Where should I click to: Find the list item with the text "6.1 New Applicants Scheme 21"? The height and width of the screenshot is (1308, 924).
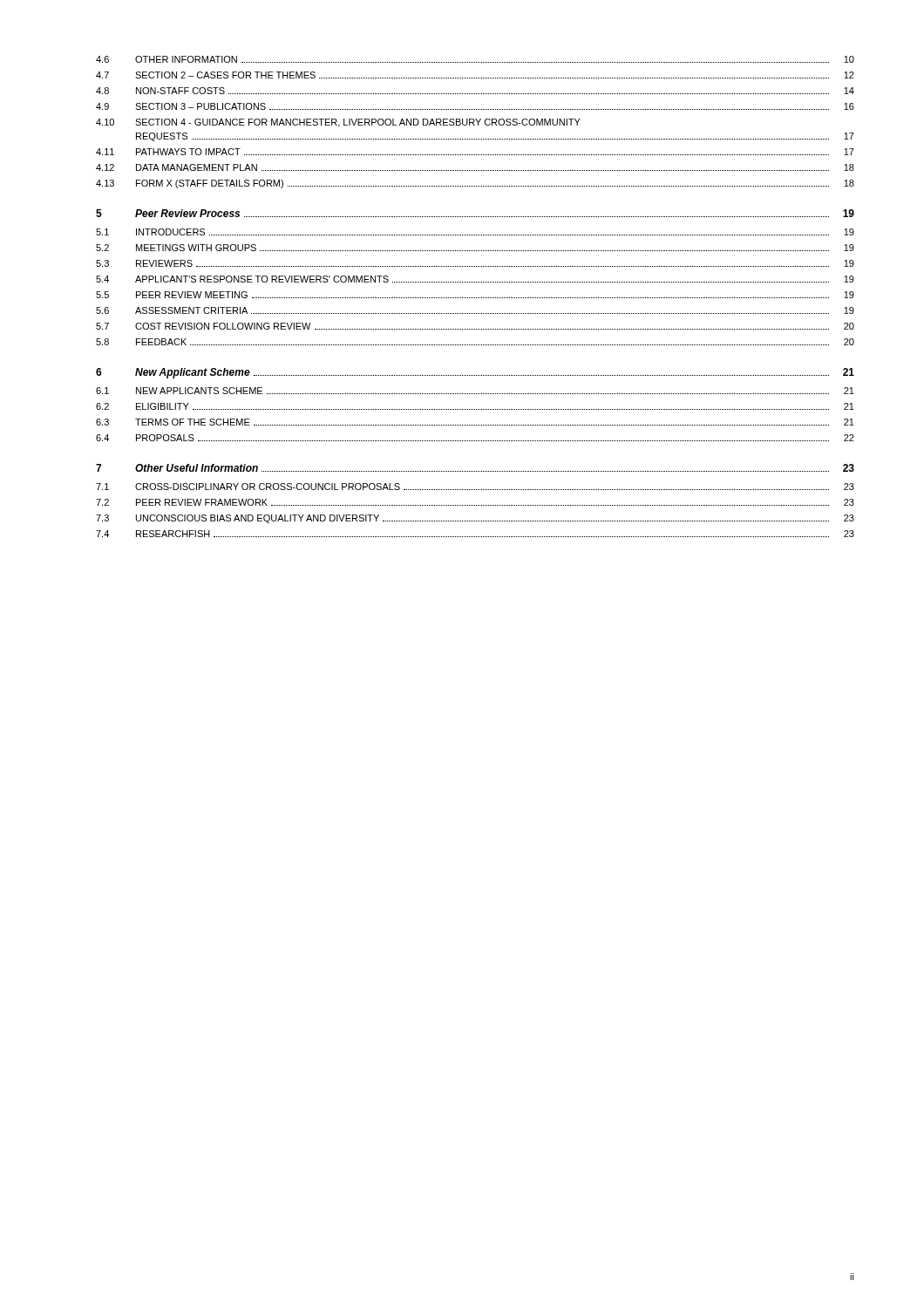point(475,391)
